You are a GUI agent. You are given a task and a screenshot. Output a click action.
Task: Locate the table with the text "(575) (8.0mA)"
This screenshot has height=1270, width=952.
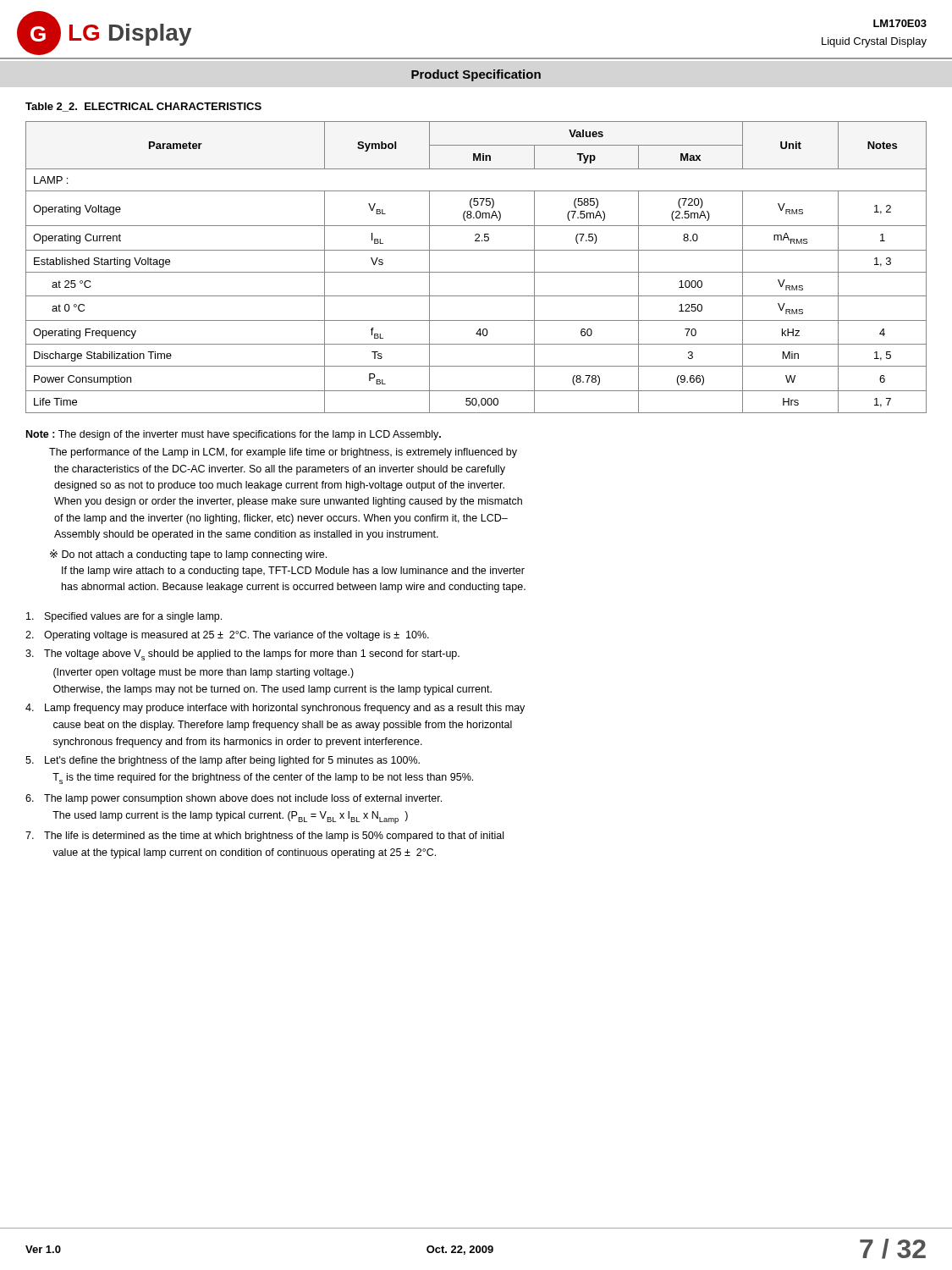(x=476, y=267)
